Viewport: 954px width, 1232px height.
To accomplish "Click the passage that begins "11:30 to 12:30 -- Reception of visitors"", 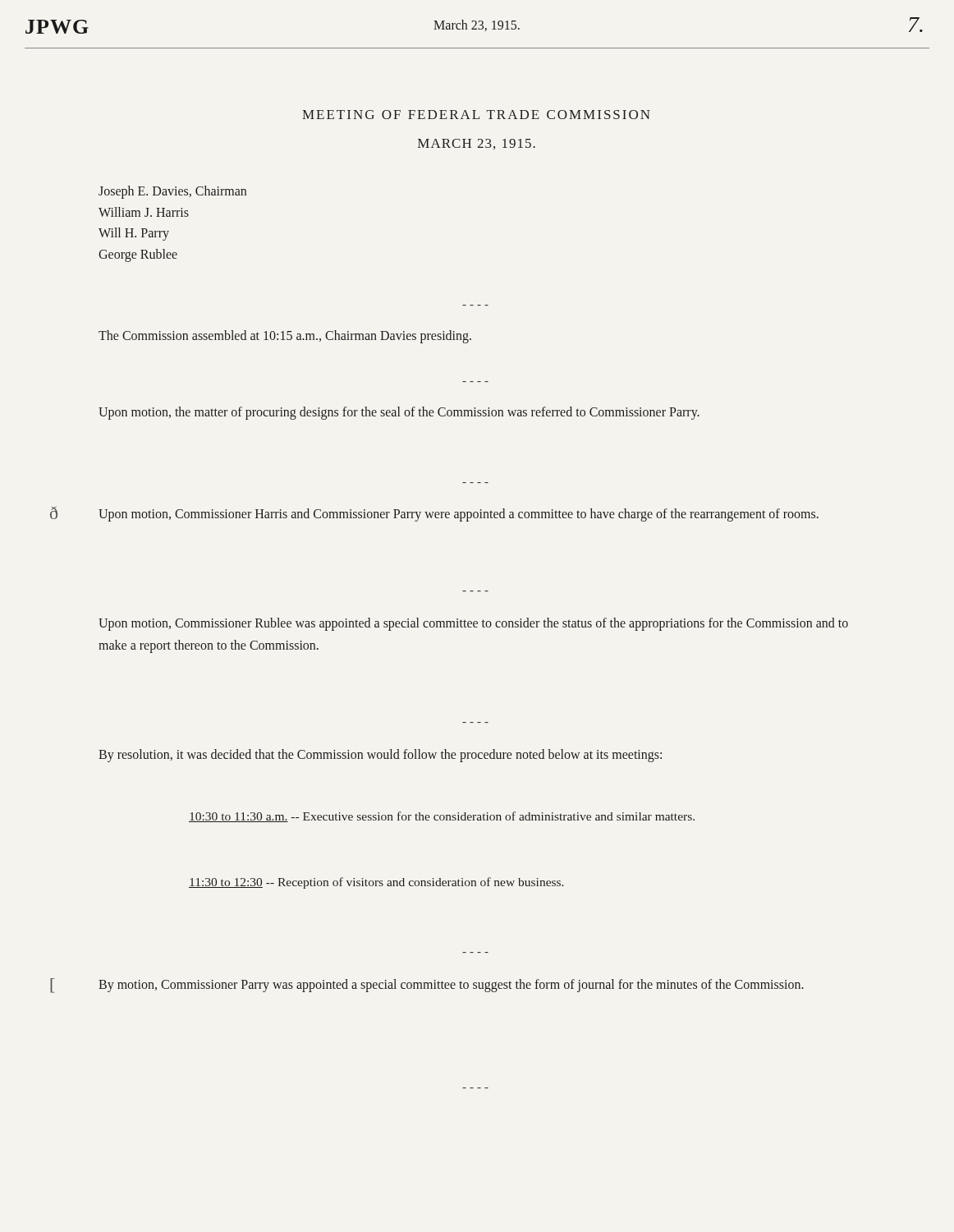I will point(377,882).
